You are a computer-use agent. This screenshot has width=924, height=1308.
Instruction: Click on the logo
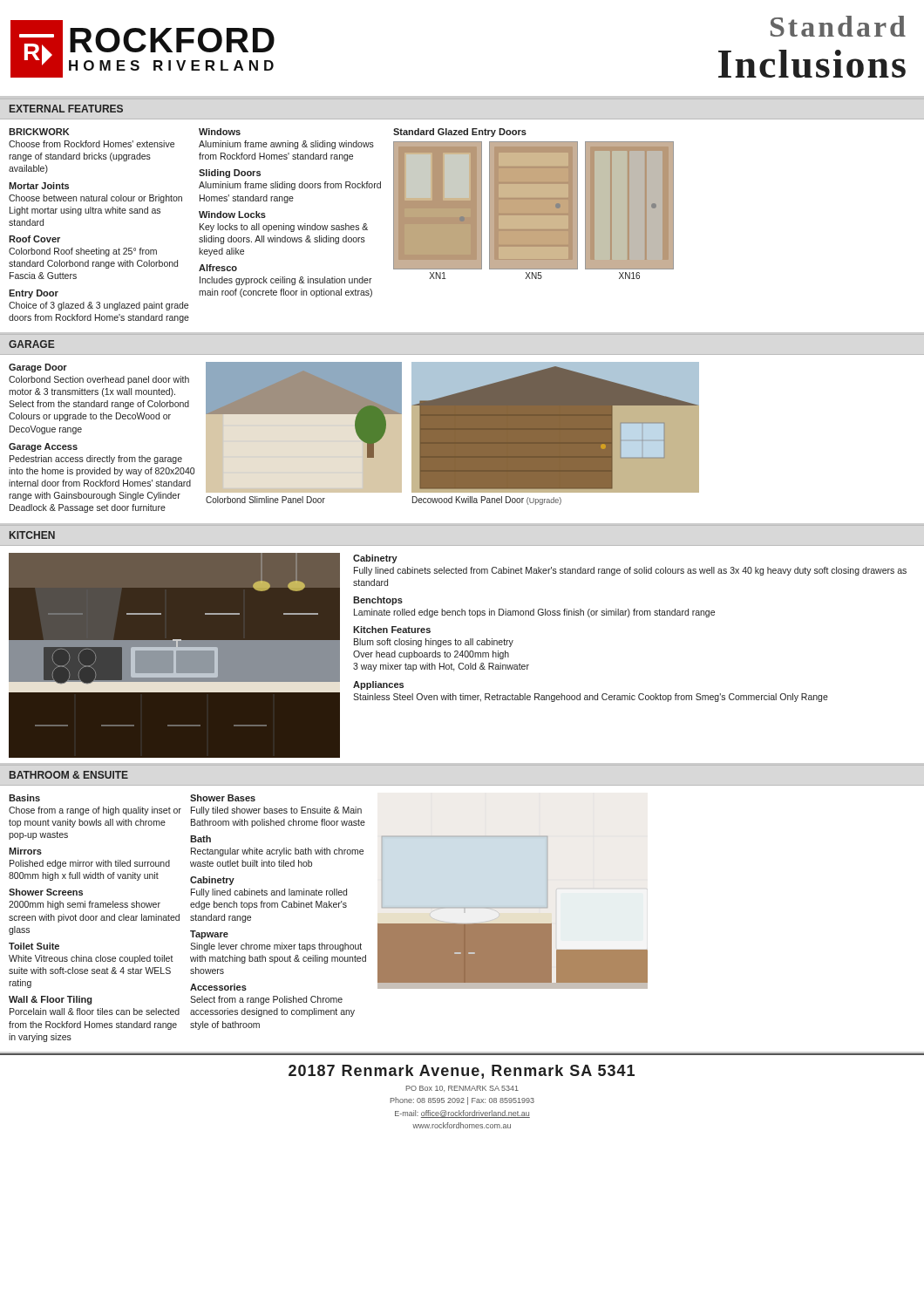point(462,49)
